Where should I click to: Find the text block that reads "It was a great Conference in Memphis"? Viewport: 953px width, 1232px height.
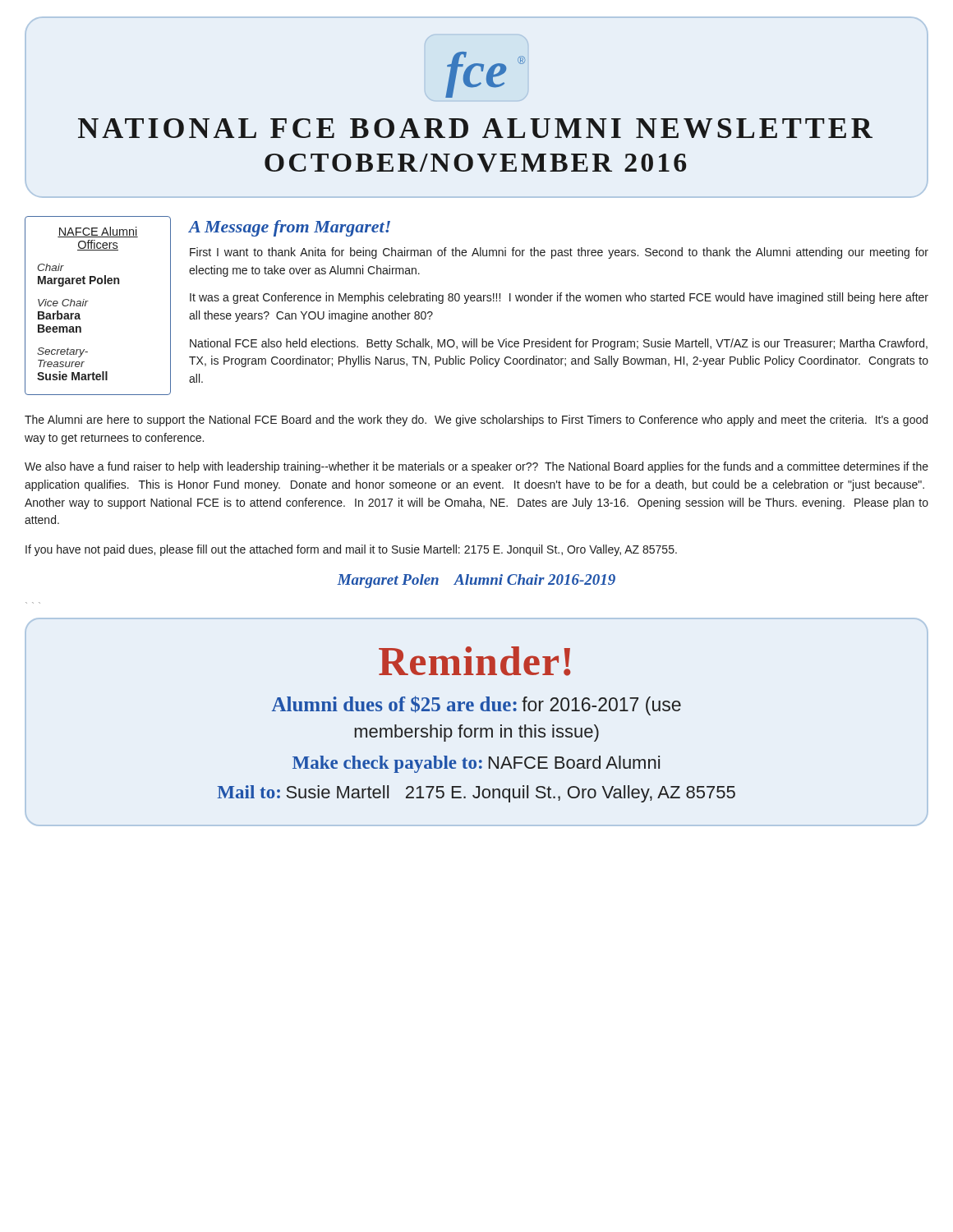[x=559, y=307]
